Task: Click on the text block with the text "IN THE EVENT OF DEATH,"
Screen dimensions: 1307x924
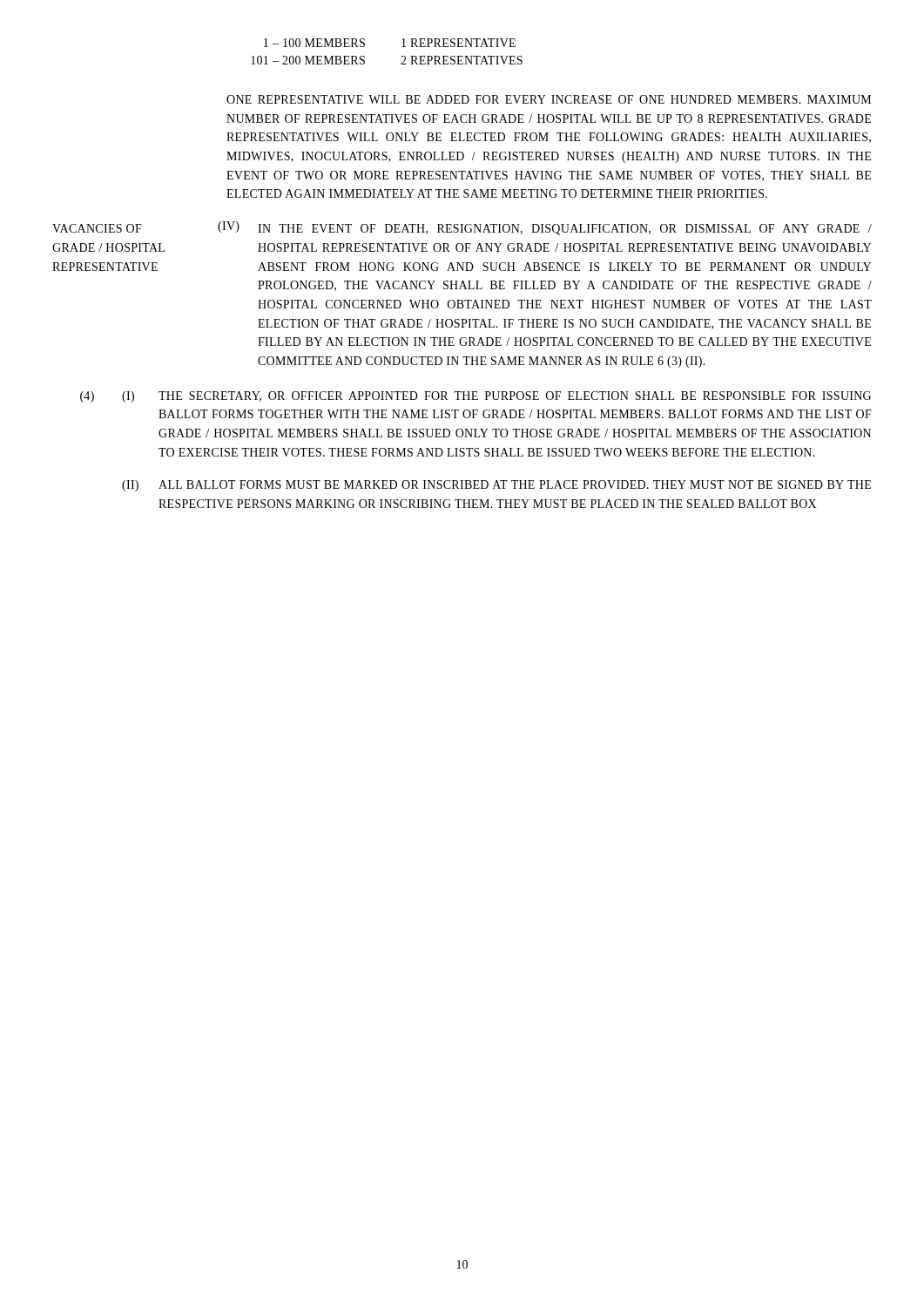Action: (x=565, y=295)
